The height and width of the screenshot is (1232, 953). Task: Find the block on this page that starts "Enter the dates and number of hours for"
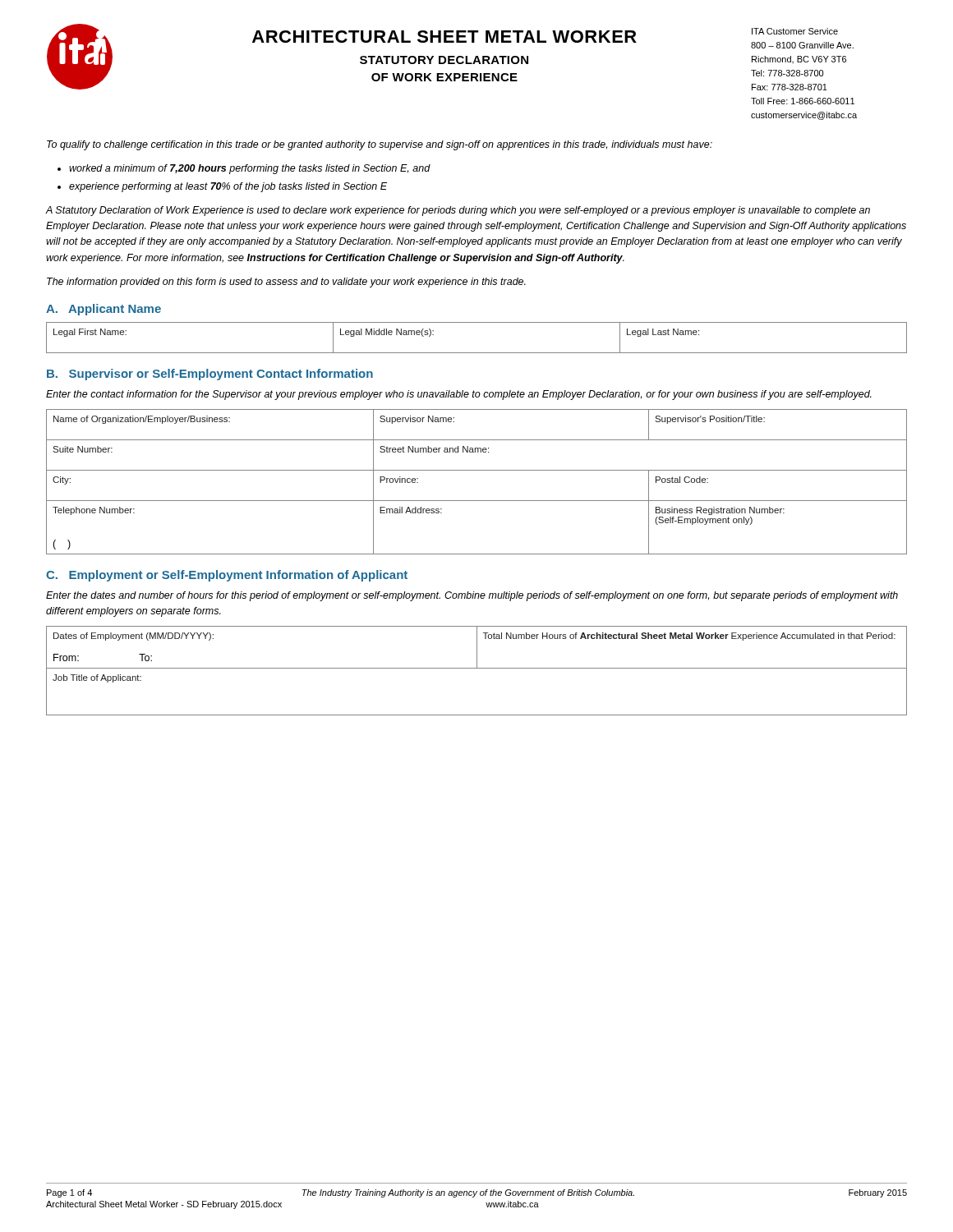(x=472, y=603)
